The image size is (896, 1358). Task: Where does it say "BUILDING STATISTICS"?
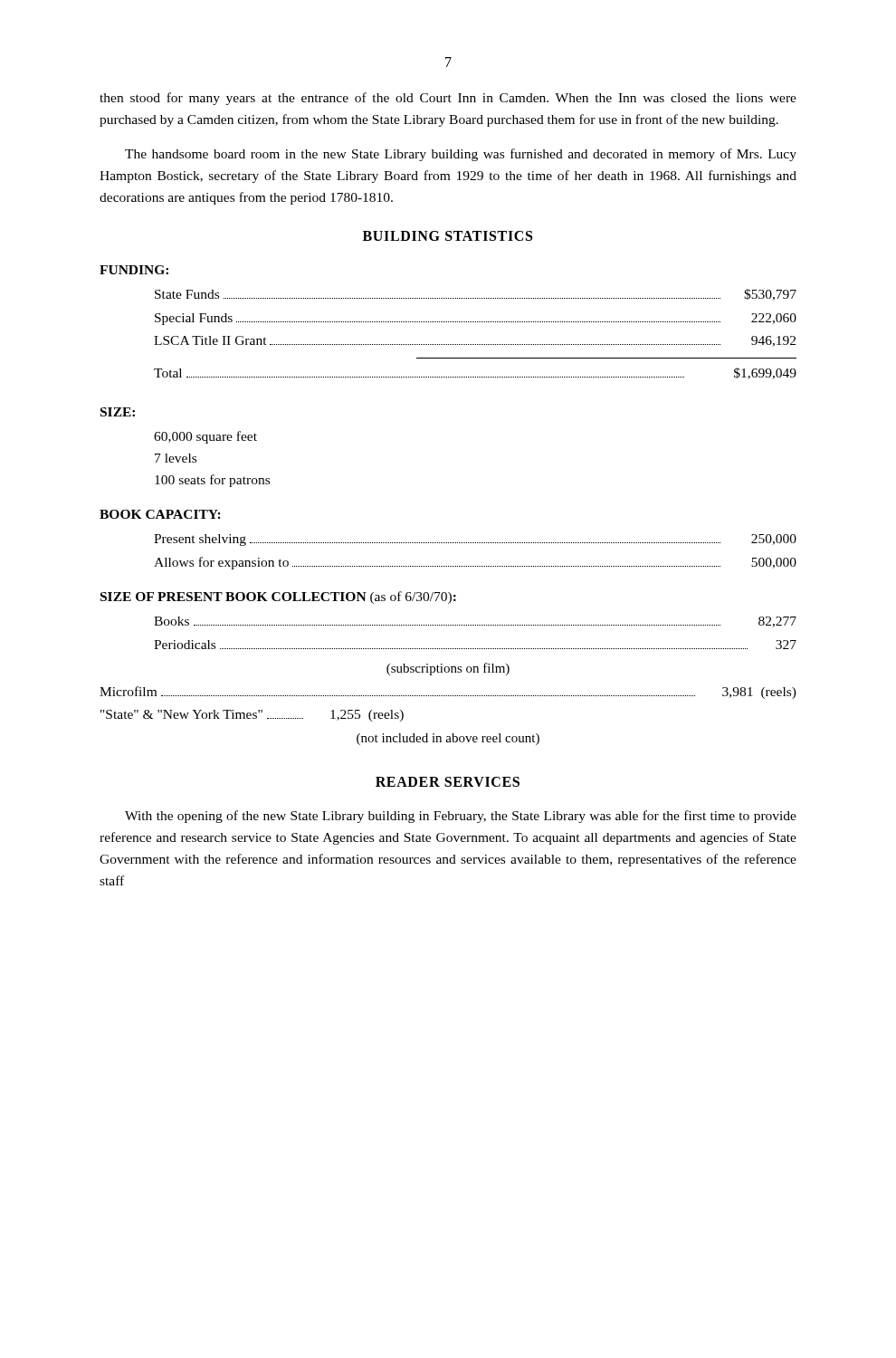[448, 236]
